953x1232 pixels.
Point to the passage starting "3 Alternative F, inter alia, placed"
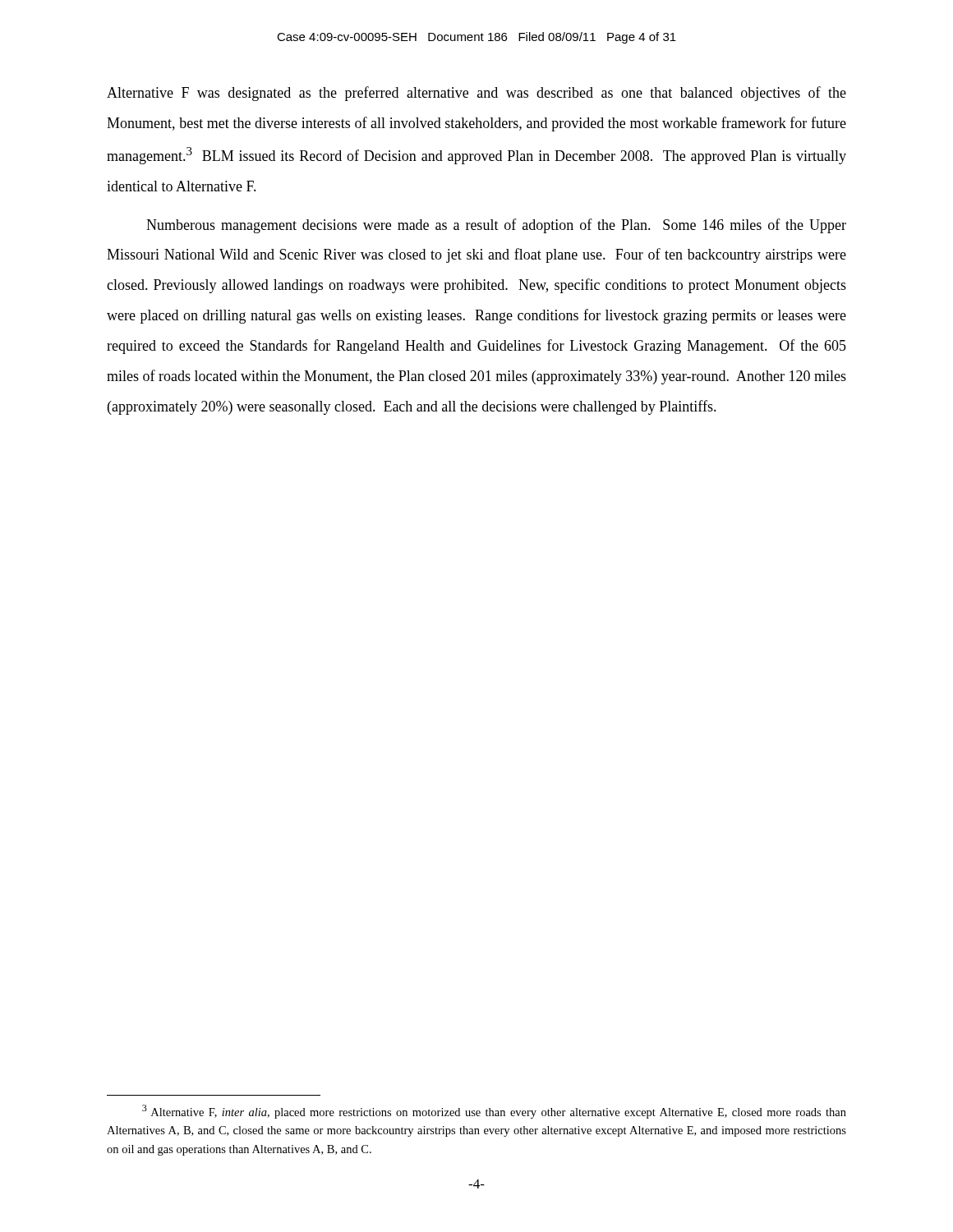476,1129
